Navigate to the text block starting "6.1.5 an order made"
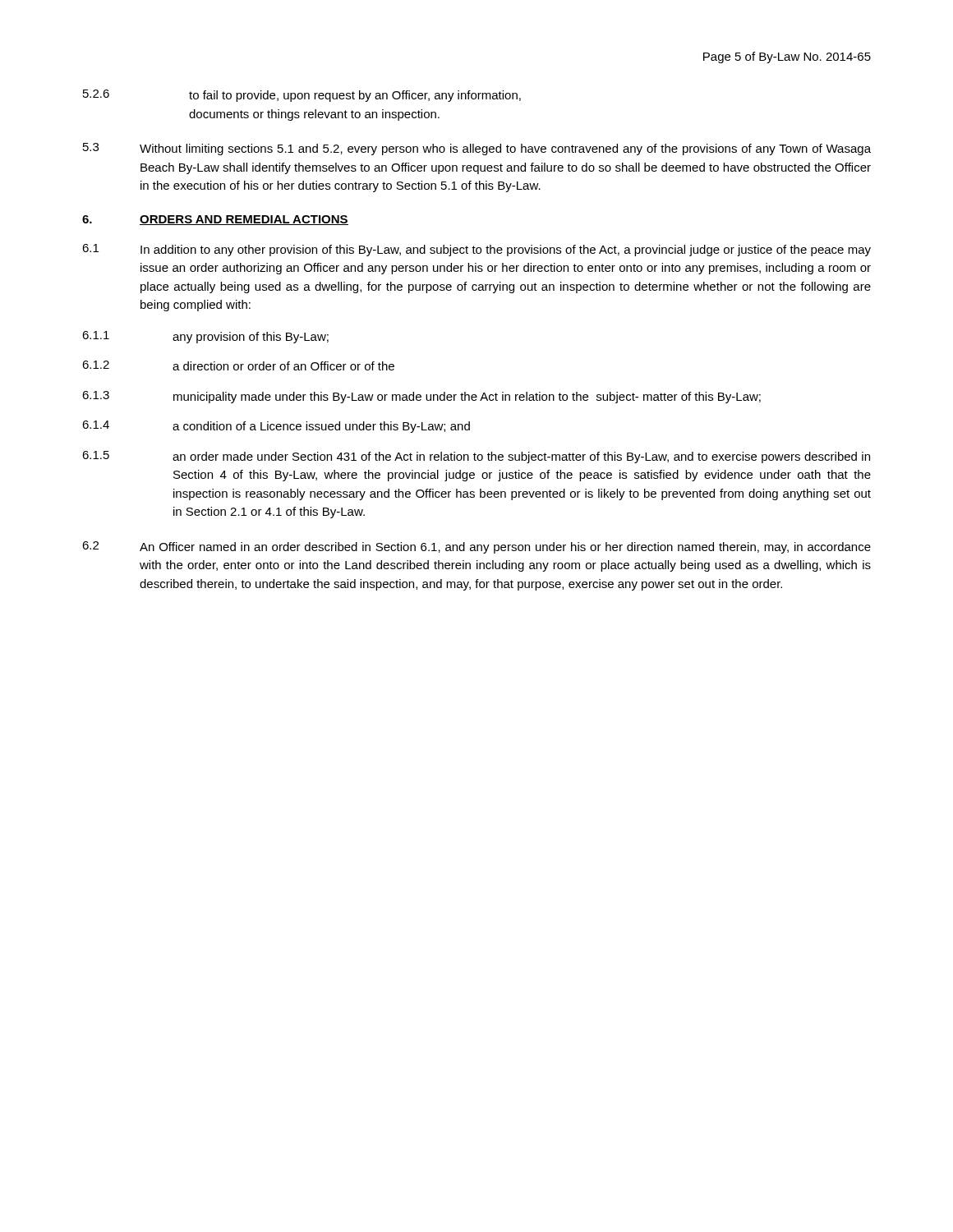This screenshot has height=1232, width=953. (476, 484)
